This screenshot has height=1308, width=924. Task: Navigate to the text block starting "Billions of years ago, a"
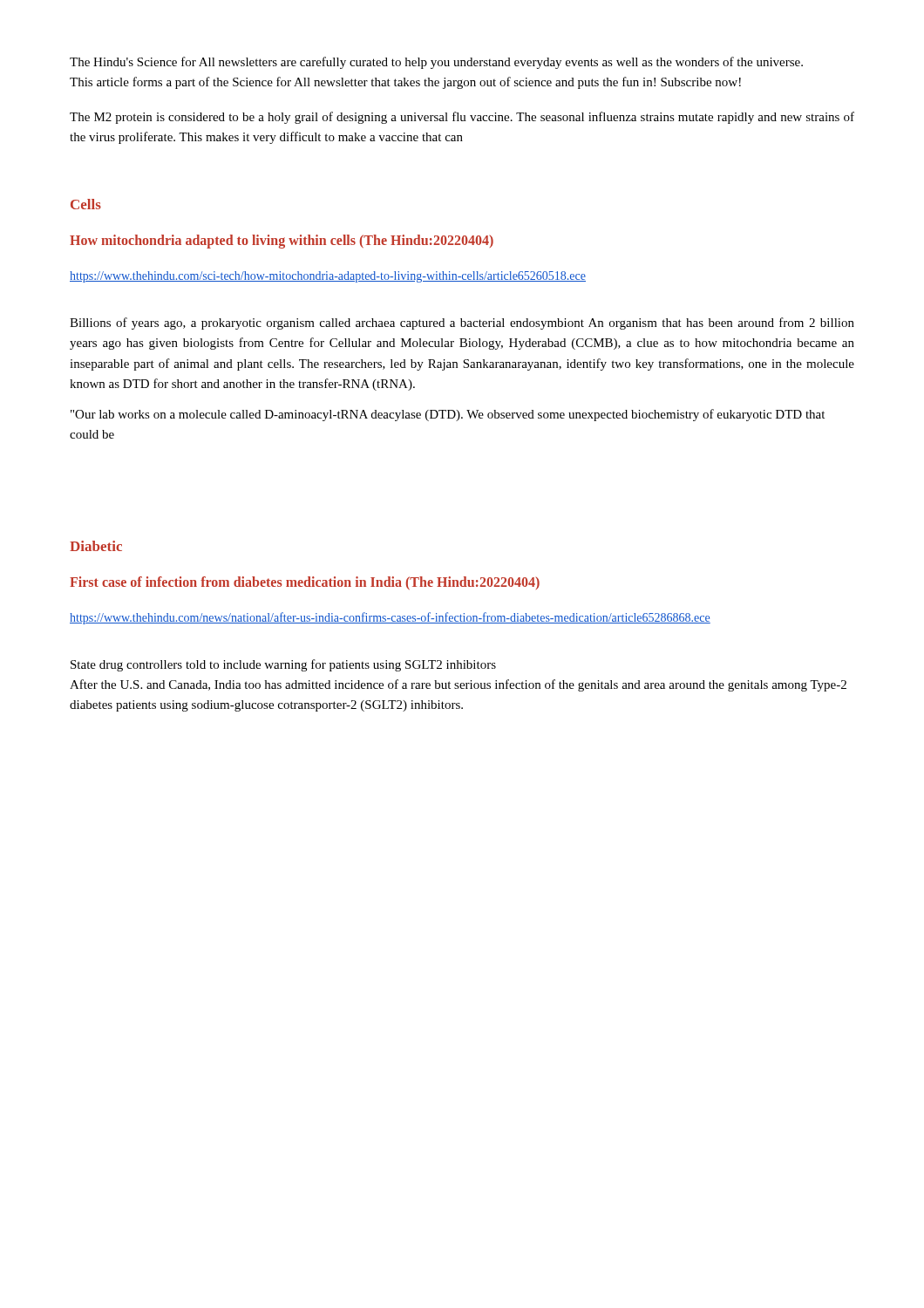(x=462, y=353)
